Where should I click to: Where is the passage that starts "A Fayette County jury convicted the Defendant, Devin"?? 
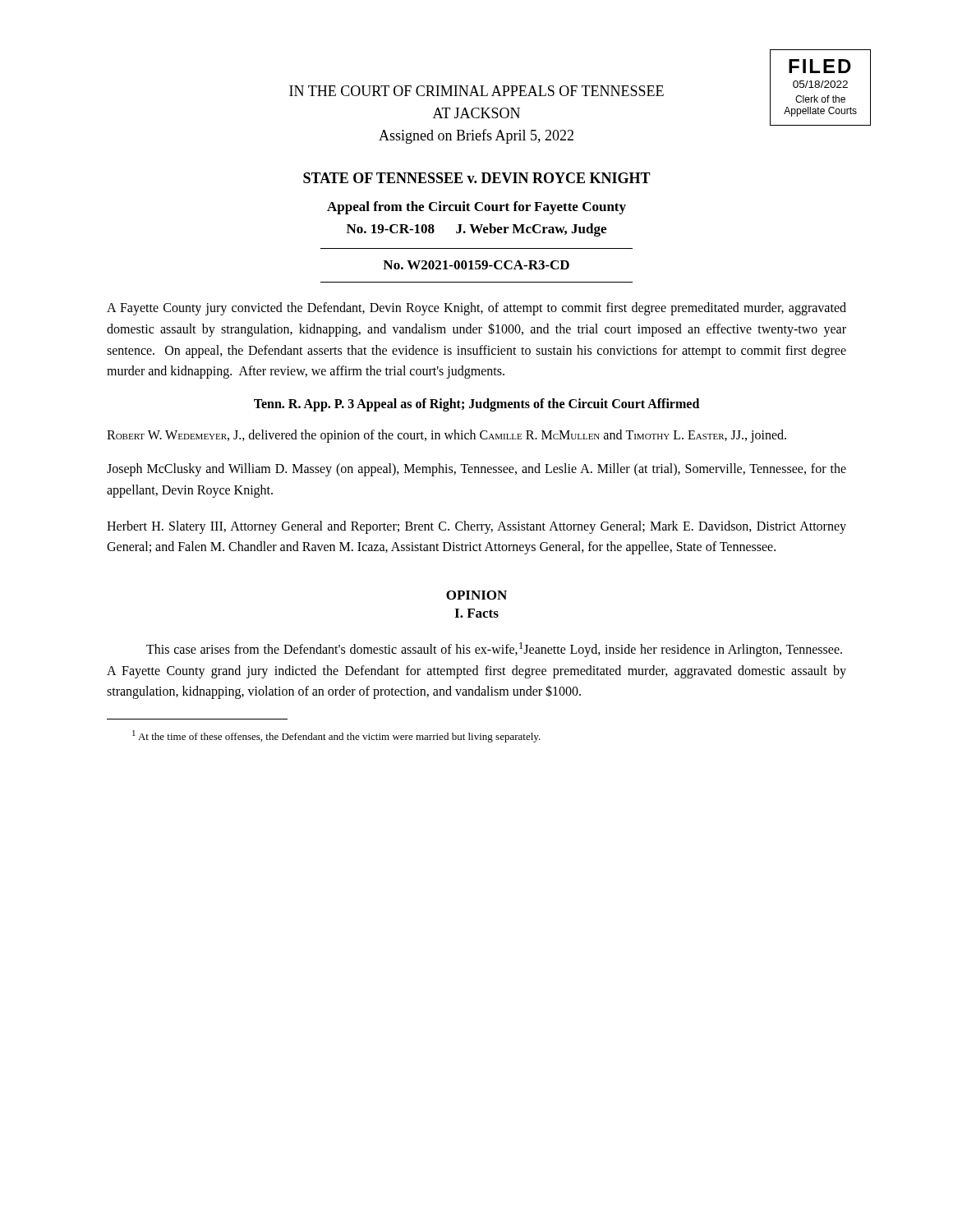point(476,339)
